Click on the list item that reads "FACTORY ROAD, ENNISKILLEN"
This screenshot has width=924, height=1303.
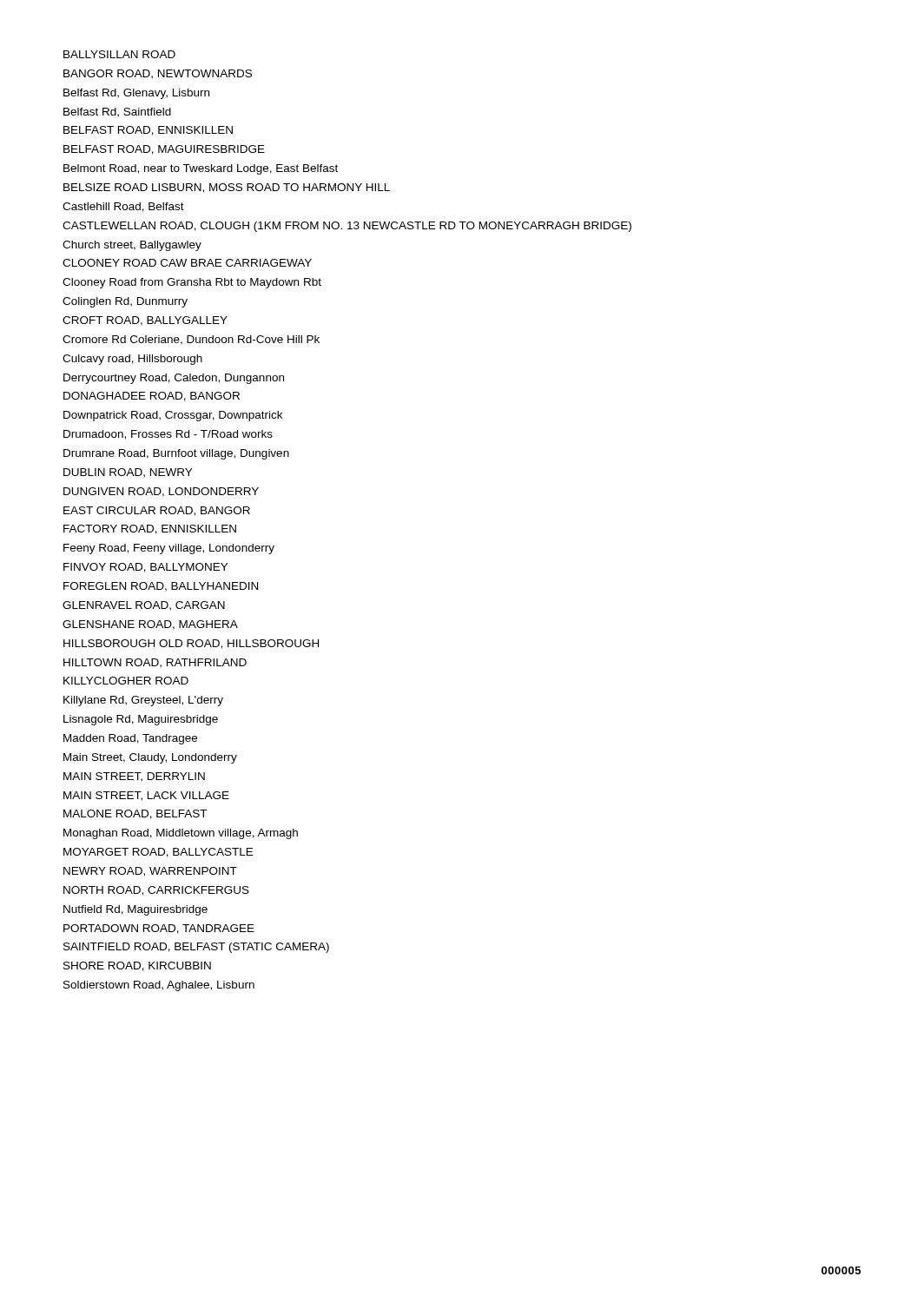[150, 529]
